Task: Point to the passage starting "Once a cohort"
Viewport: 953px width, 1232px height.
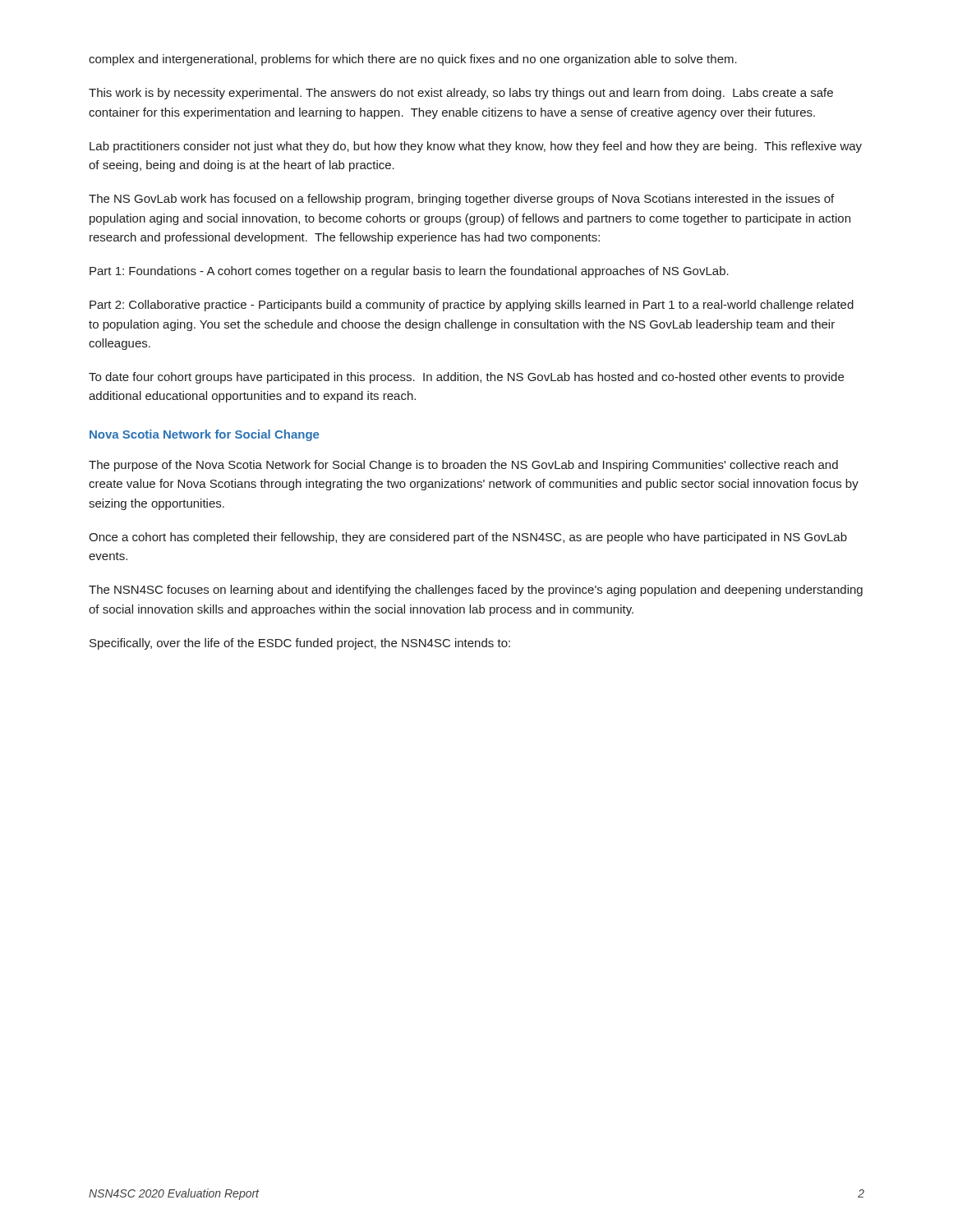Action: [468, 546]
